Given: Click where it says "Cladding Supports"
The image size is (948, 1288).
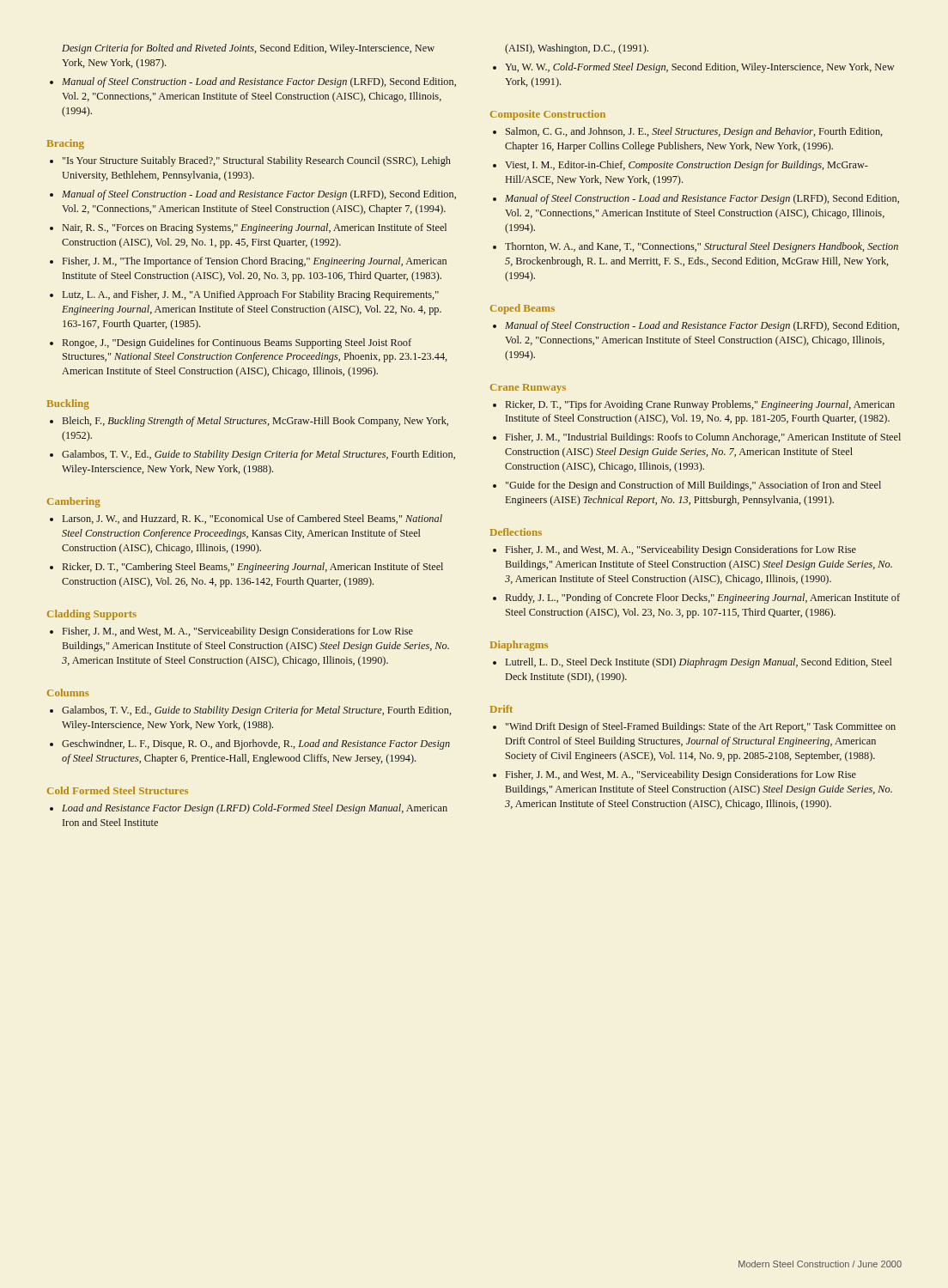Looking at the screenshot, I should point(91,614).
